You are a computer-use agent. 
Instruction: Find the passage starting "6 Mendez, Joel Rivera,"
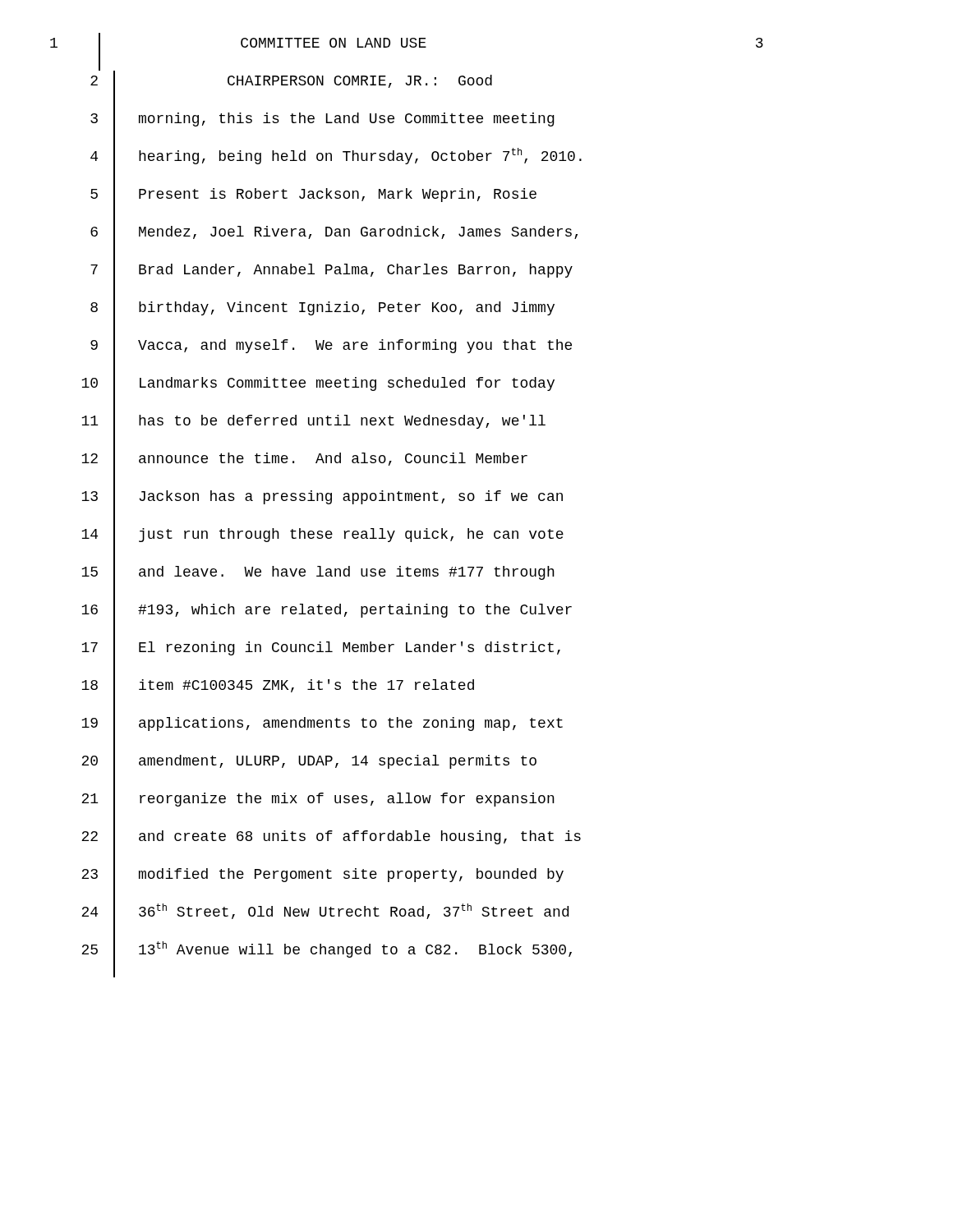[476, 241]
